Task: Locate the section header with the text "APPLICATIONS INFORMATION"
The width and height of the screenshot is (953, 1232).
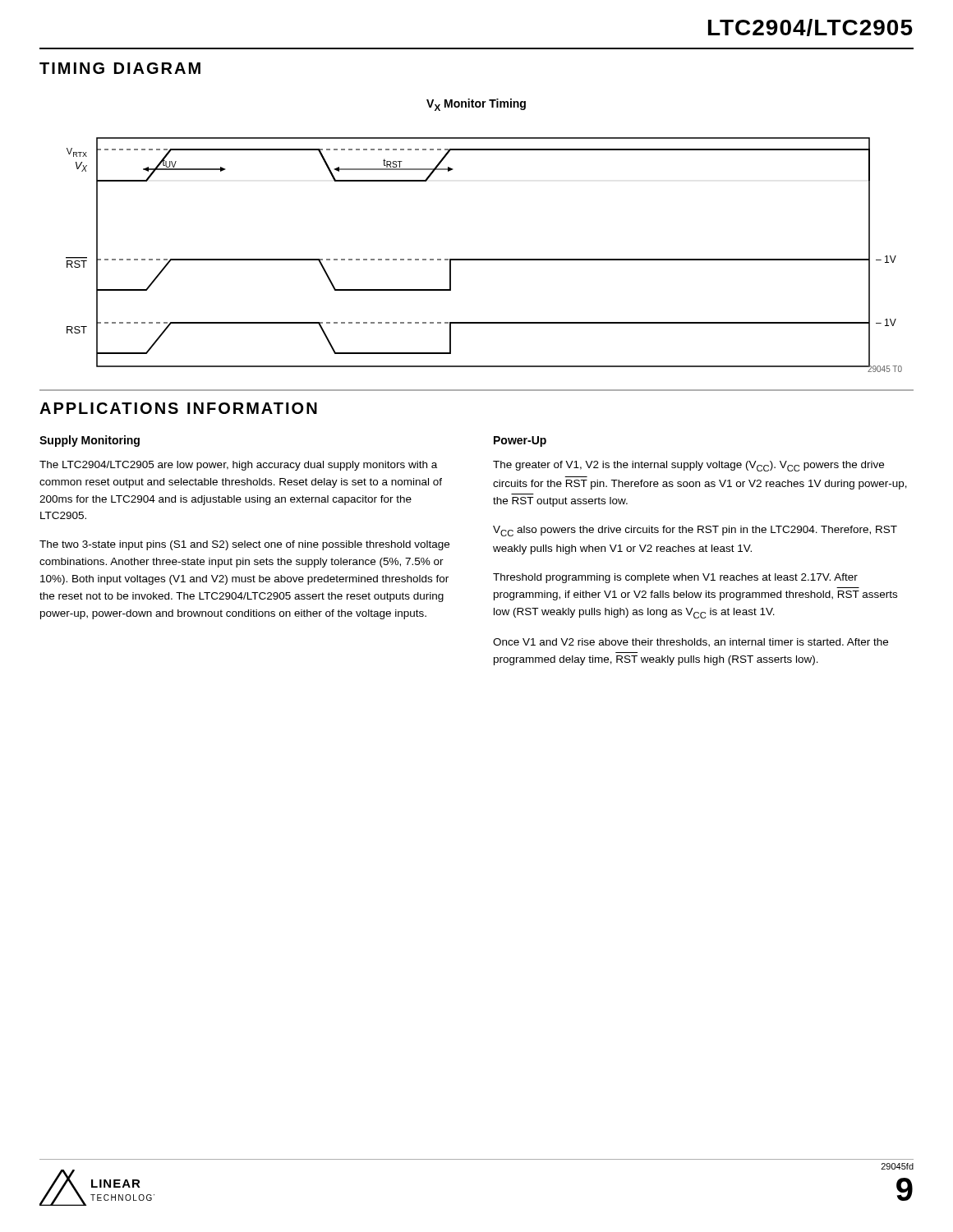Action: [x=179, y=408]
